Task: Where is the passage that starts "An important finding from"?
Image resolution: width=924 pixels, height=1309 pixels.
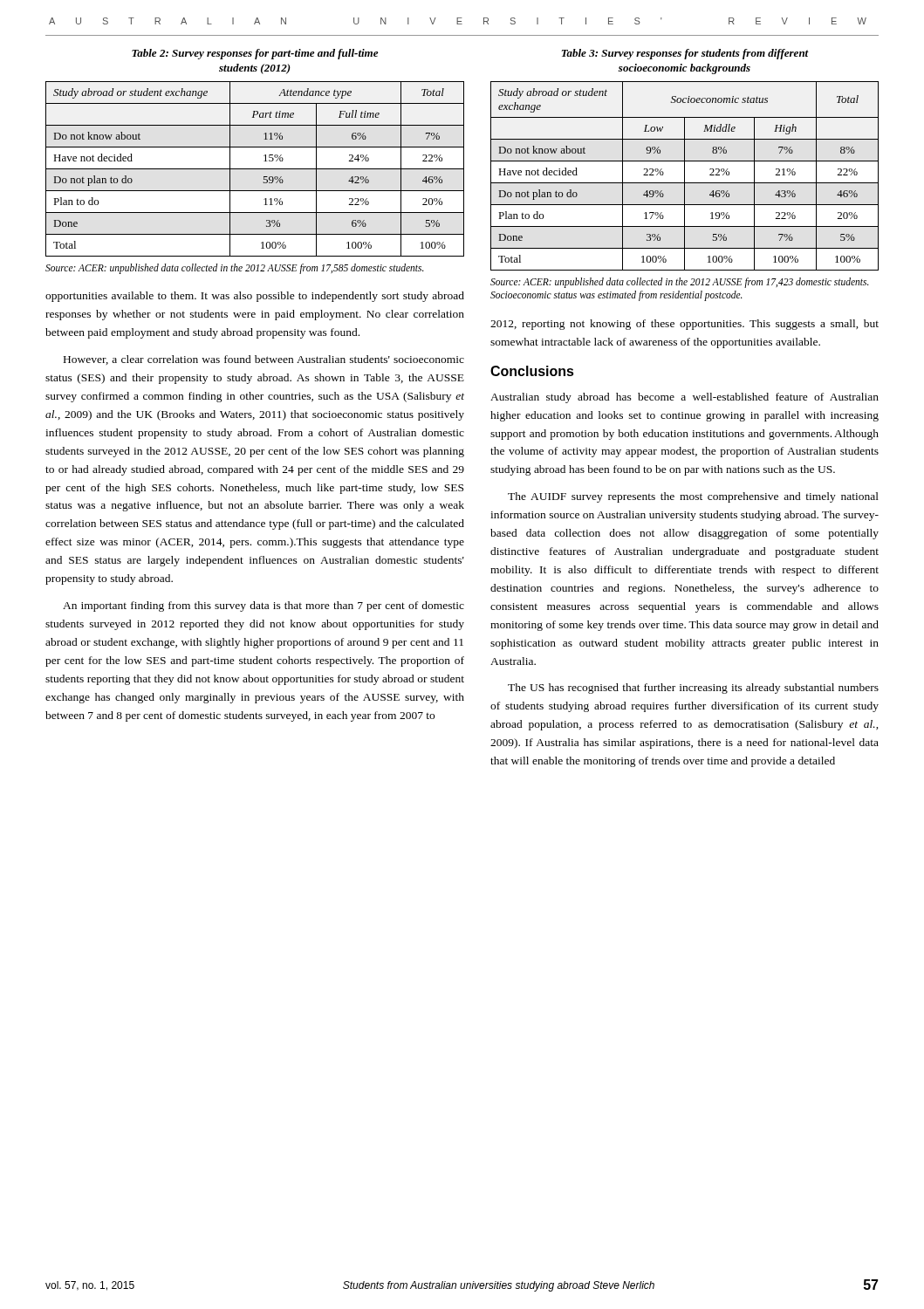Action: (x=255, y=660)
